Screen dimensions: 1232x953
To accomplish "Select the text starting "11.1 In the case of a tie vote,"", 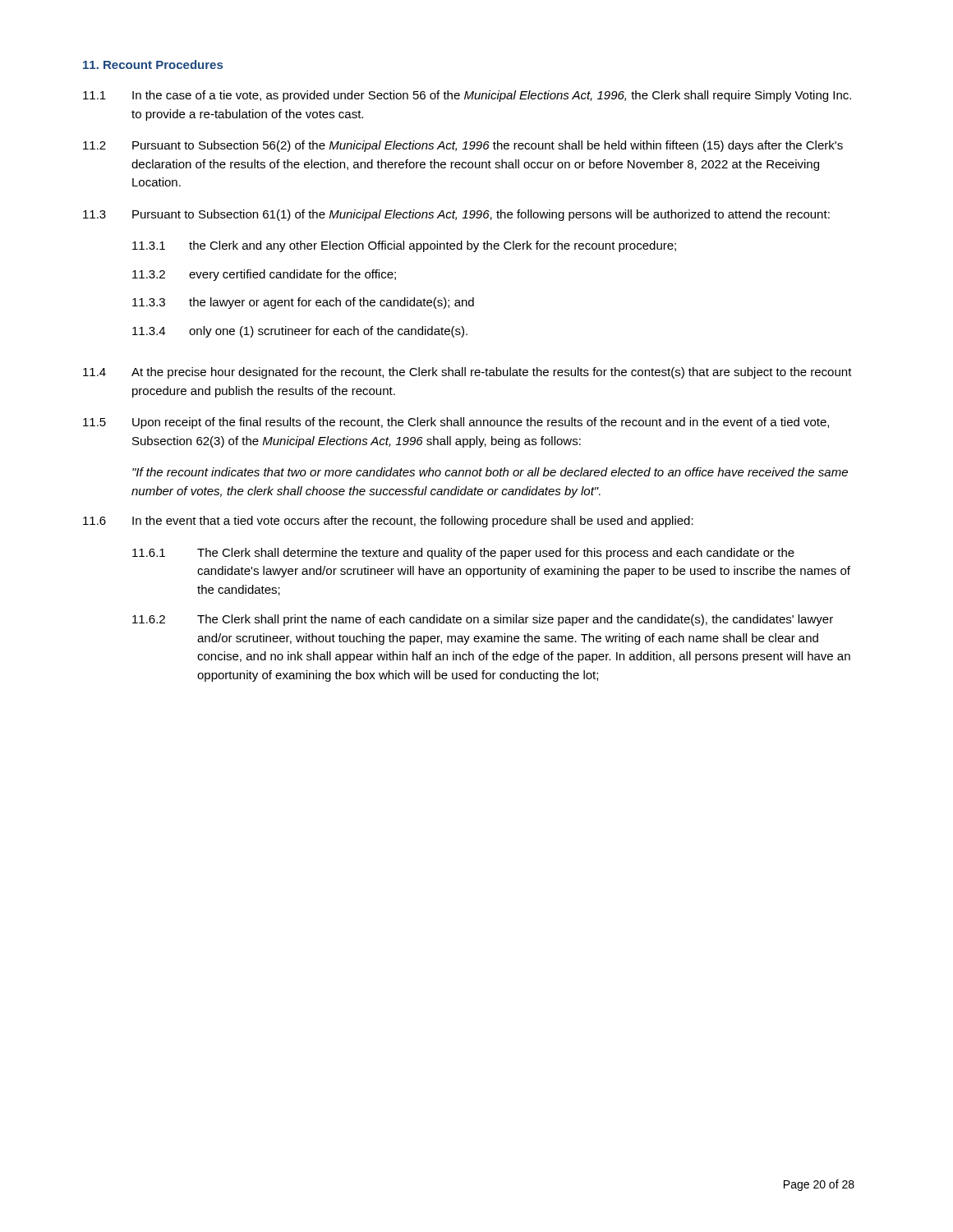I will tap(468, 105).
